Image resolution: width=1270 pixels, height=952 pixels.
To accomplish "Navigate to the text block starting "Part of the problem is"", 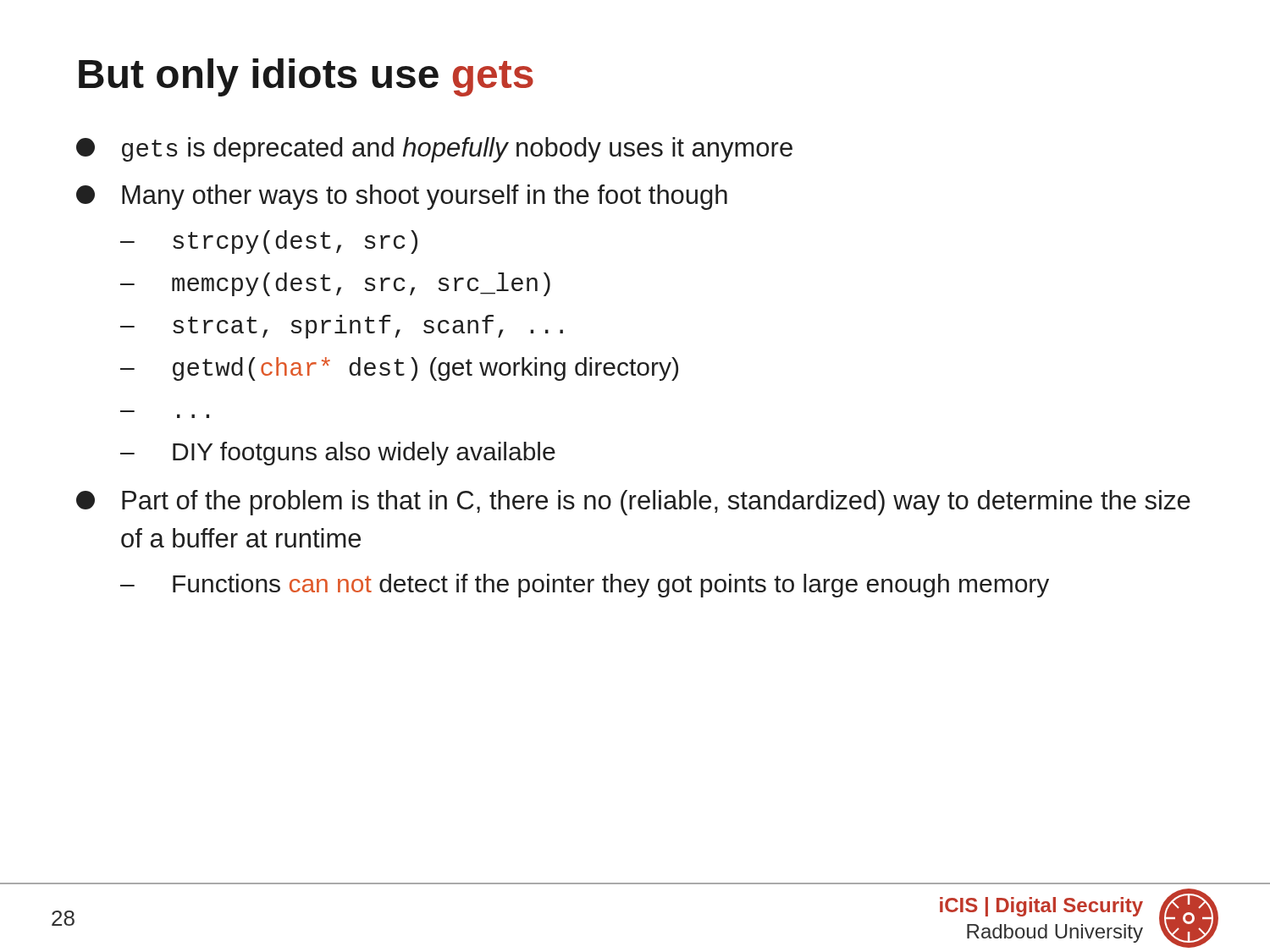I will (633, 503).
